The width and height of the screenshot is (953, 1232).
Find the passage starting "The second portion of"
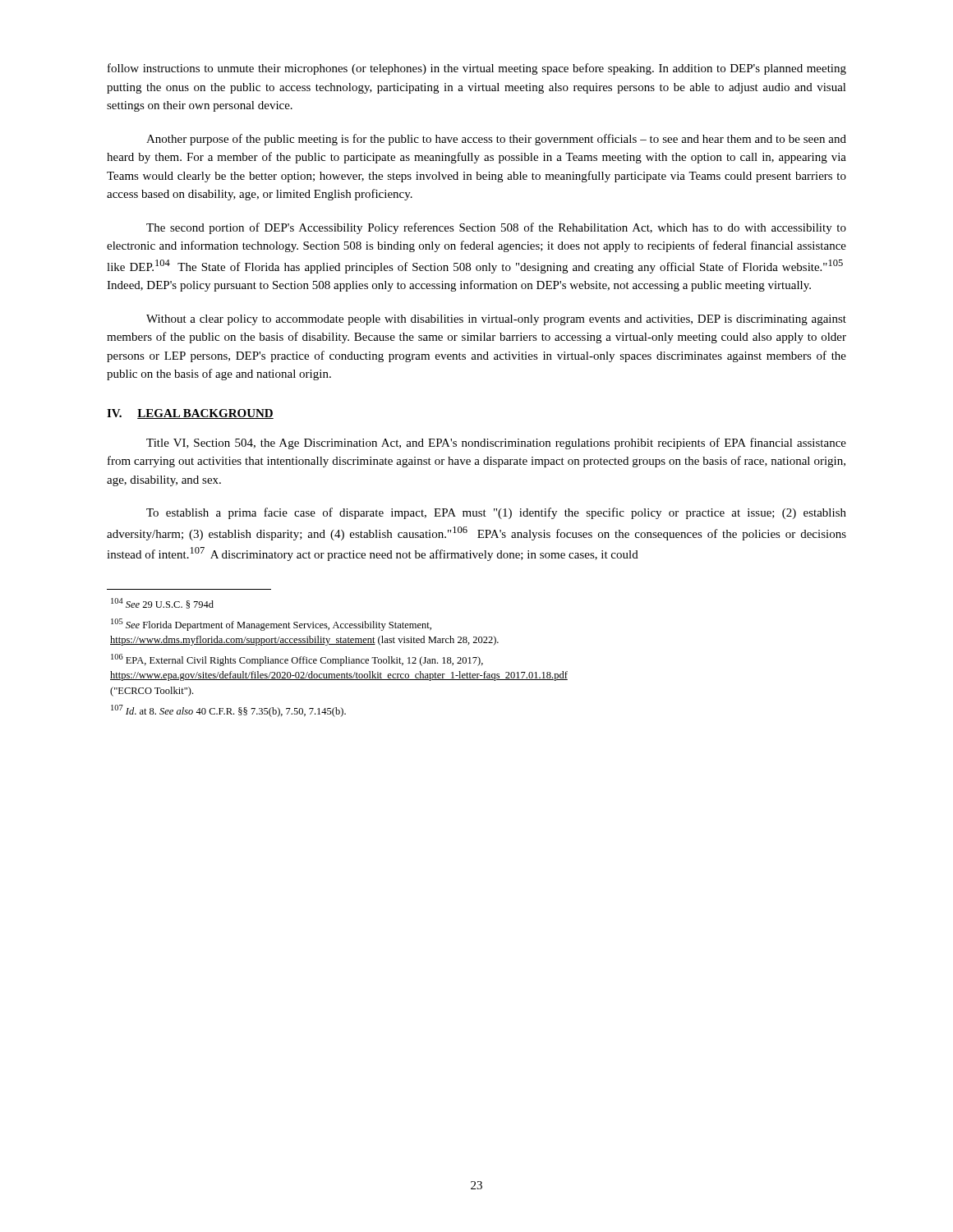[x=476, y=256]
